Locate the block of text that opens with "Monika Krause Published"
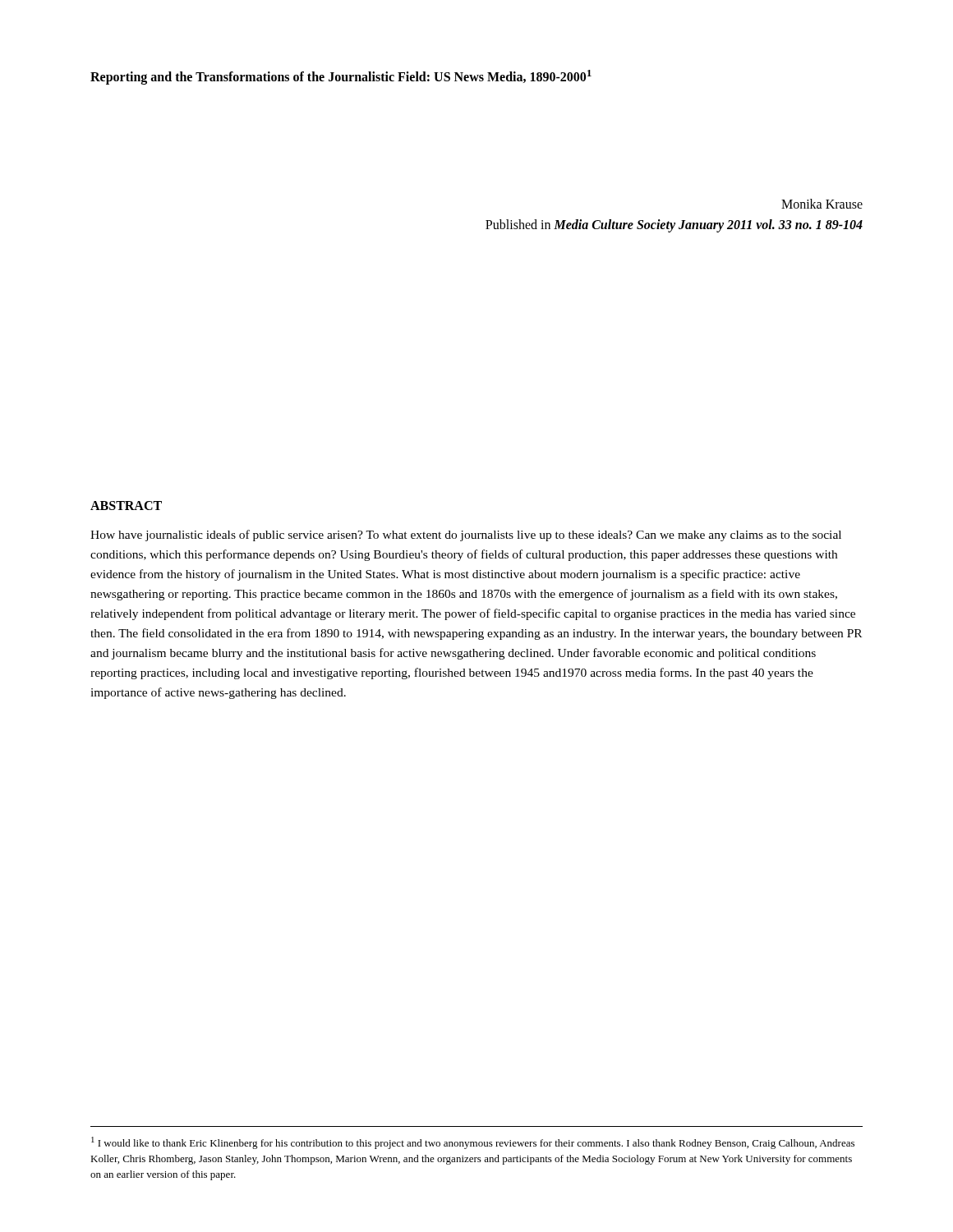953x1232 pixels. [x=476, y=215]
